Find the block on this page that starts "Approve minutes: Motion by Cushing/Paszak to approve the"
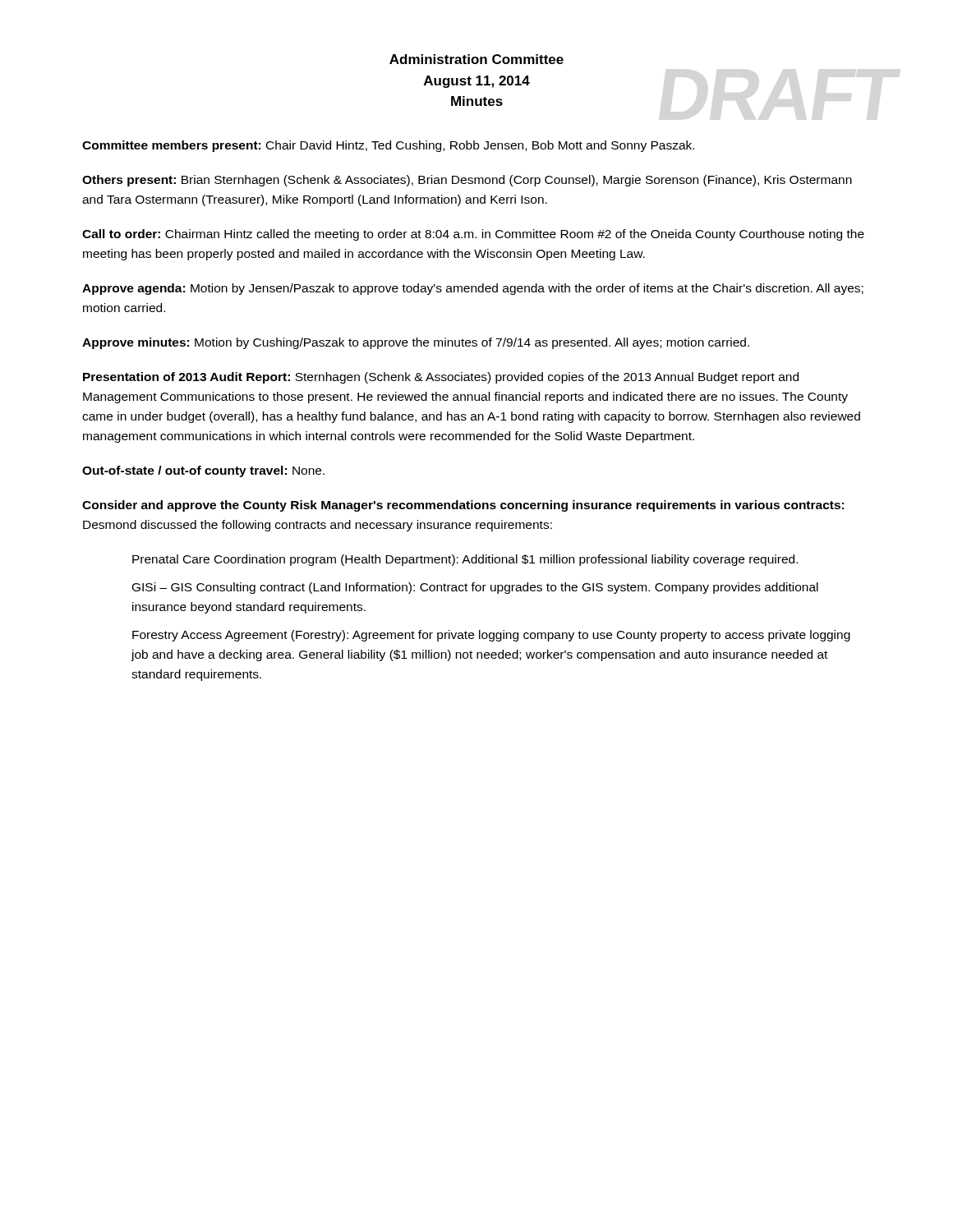This screenshot has width=953, height=1232. (x=416, y=342)
